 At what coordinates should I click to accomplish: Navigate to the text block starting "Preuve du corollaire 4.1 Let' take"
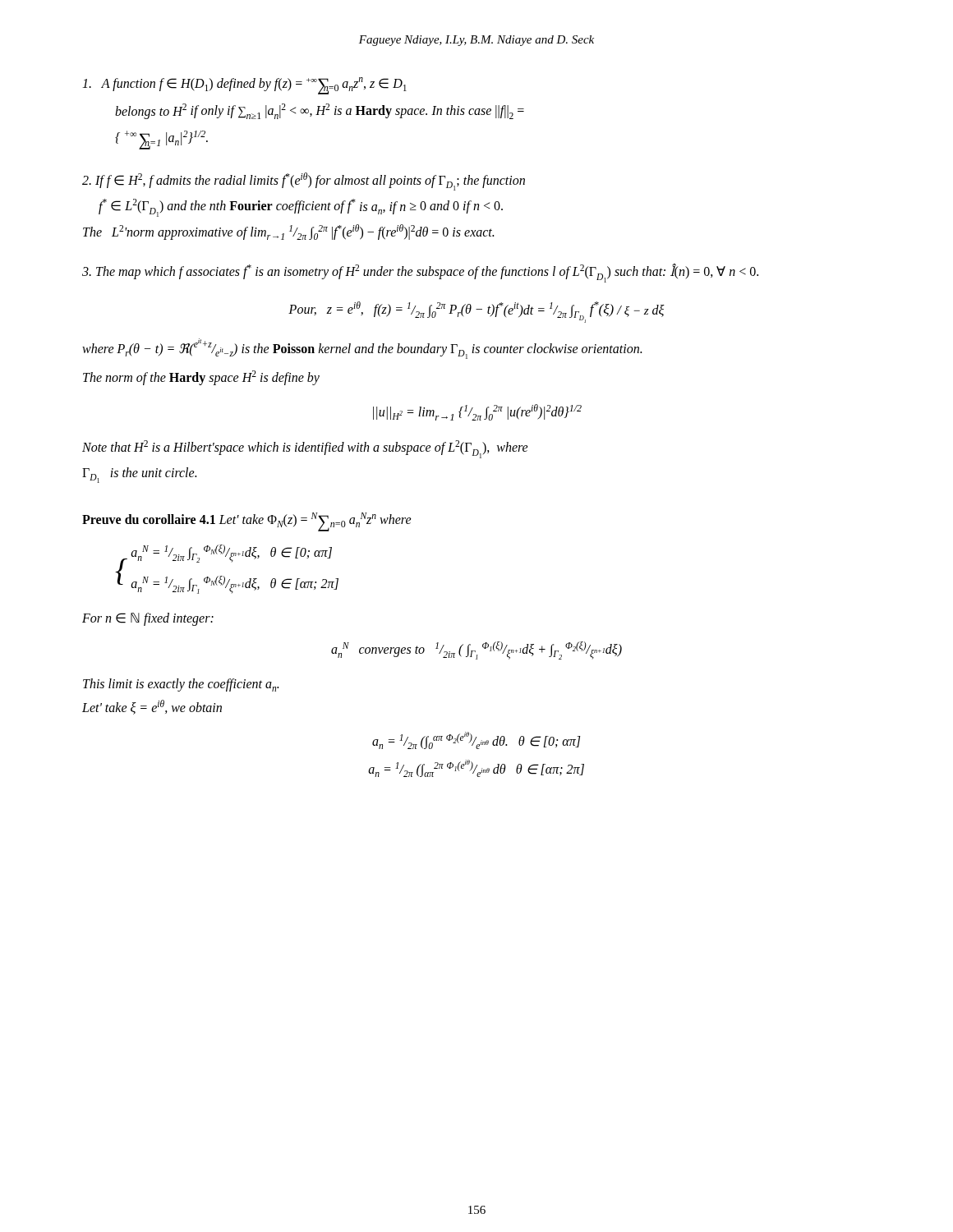[247, 521]
